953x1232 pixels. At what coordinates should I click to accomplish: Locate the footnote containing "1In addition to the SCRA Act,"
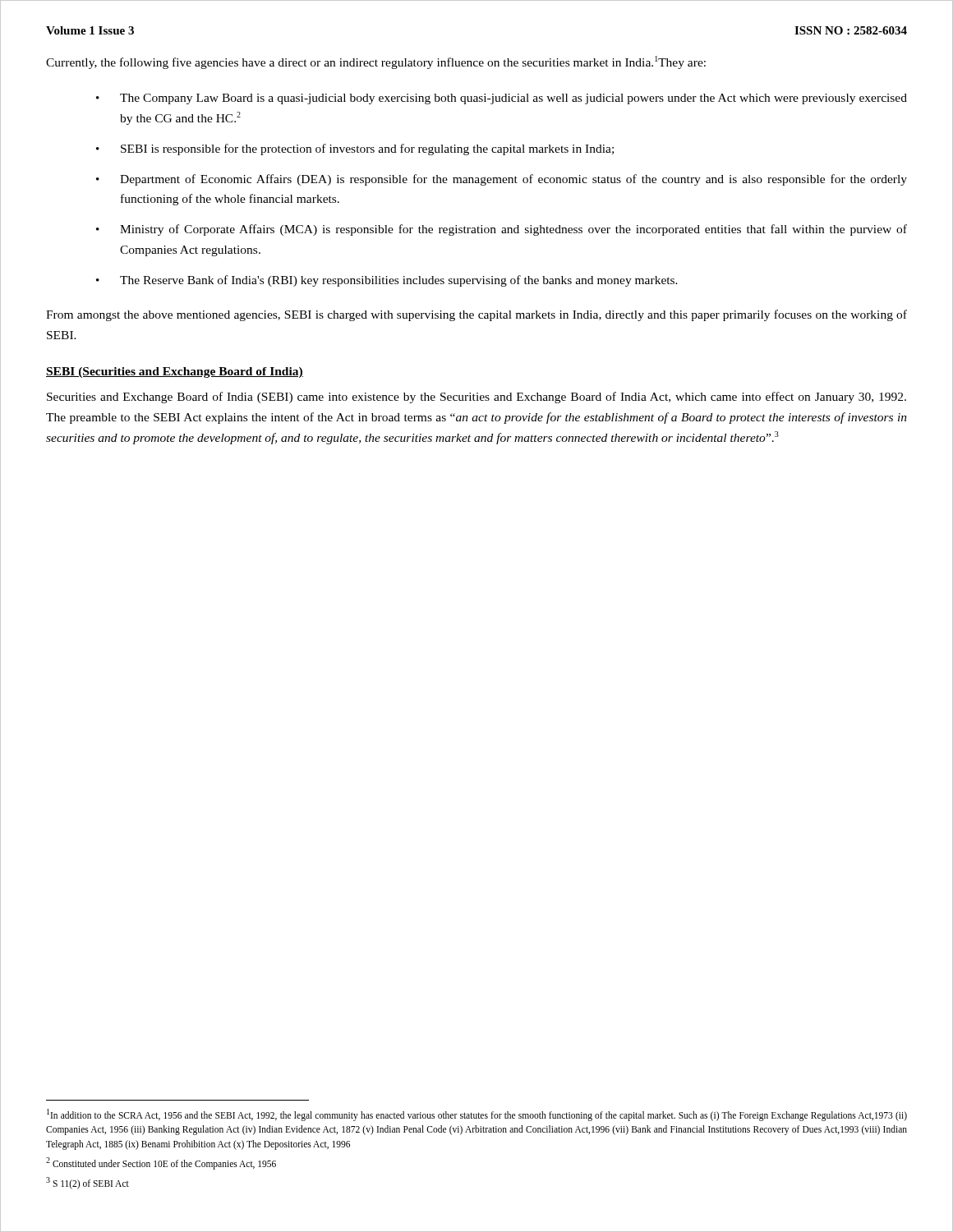tap(476, 1129)
